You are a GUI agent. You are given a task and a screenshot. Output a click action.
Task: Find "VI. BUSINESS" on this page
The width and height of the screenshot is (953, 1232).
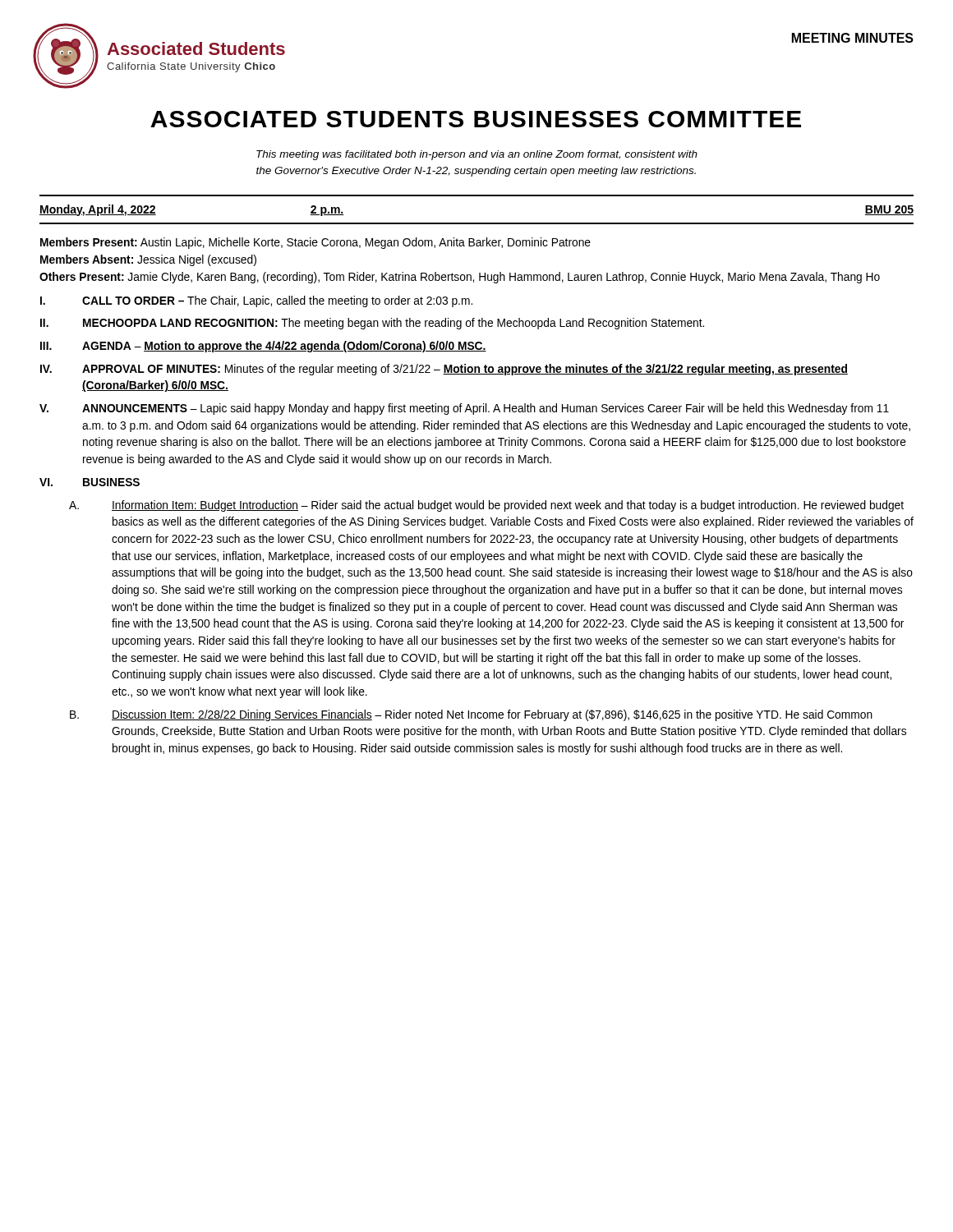click(90, 482)
